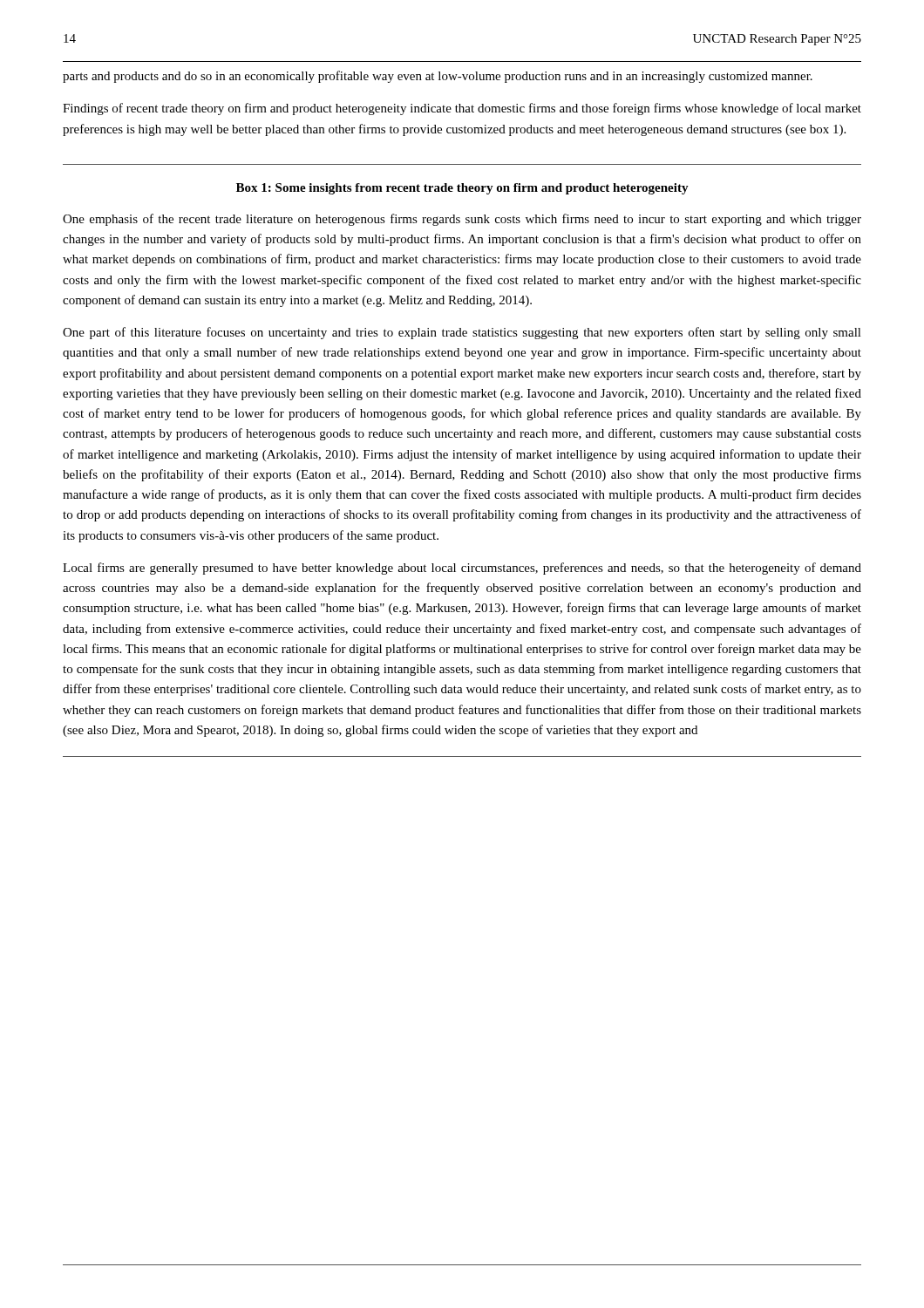Viewport: 924px width, 1308px height.
Task: Point to the block beginning "Local firms are generally presumed to have"
Action: 462,649
